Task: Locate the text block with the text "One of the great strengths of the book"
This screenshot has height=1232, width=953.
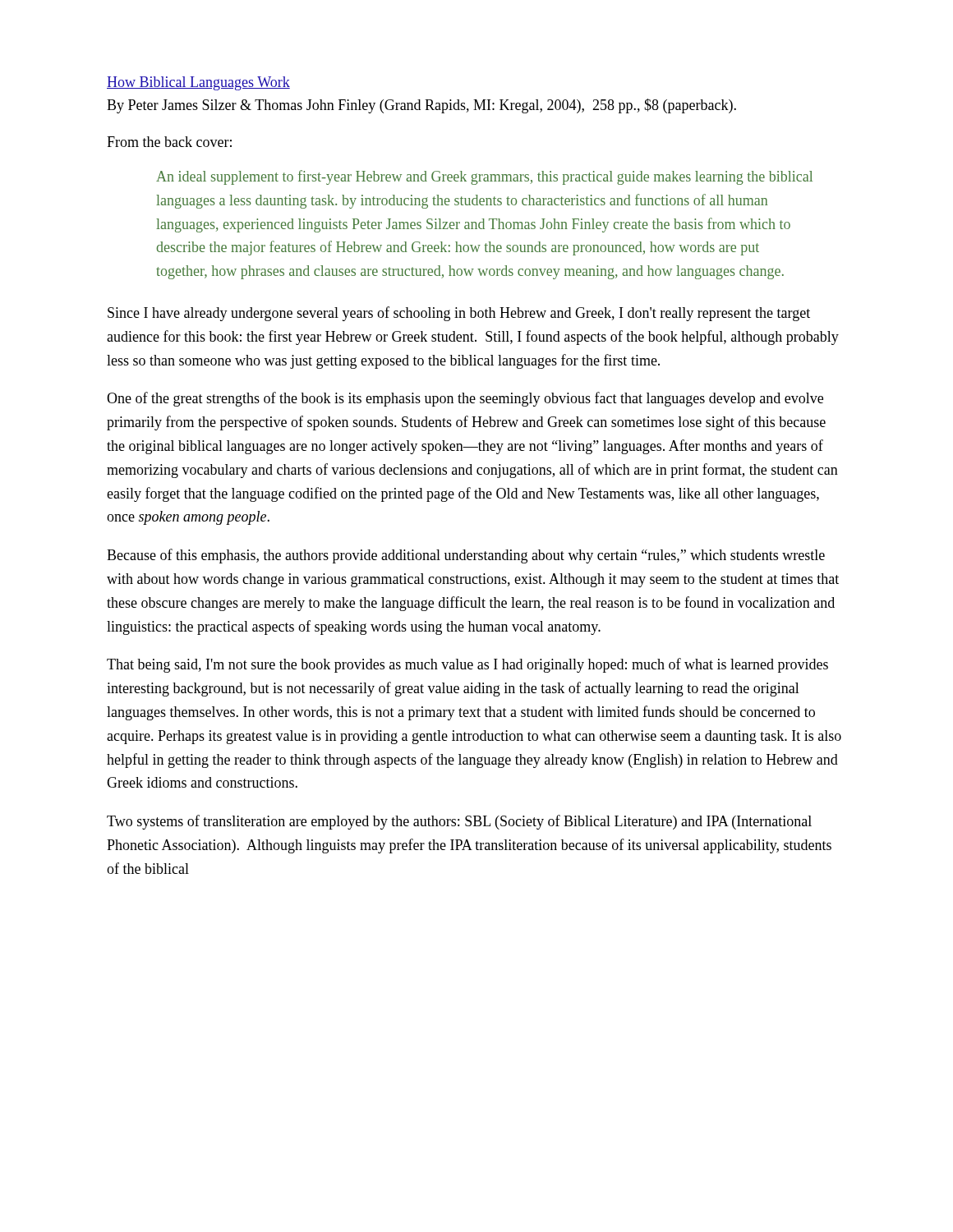Action: click(472, 458)
